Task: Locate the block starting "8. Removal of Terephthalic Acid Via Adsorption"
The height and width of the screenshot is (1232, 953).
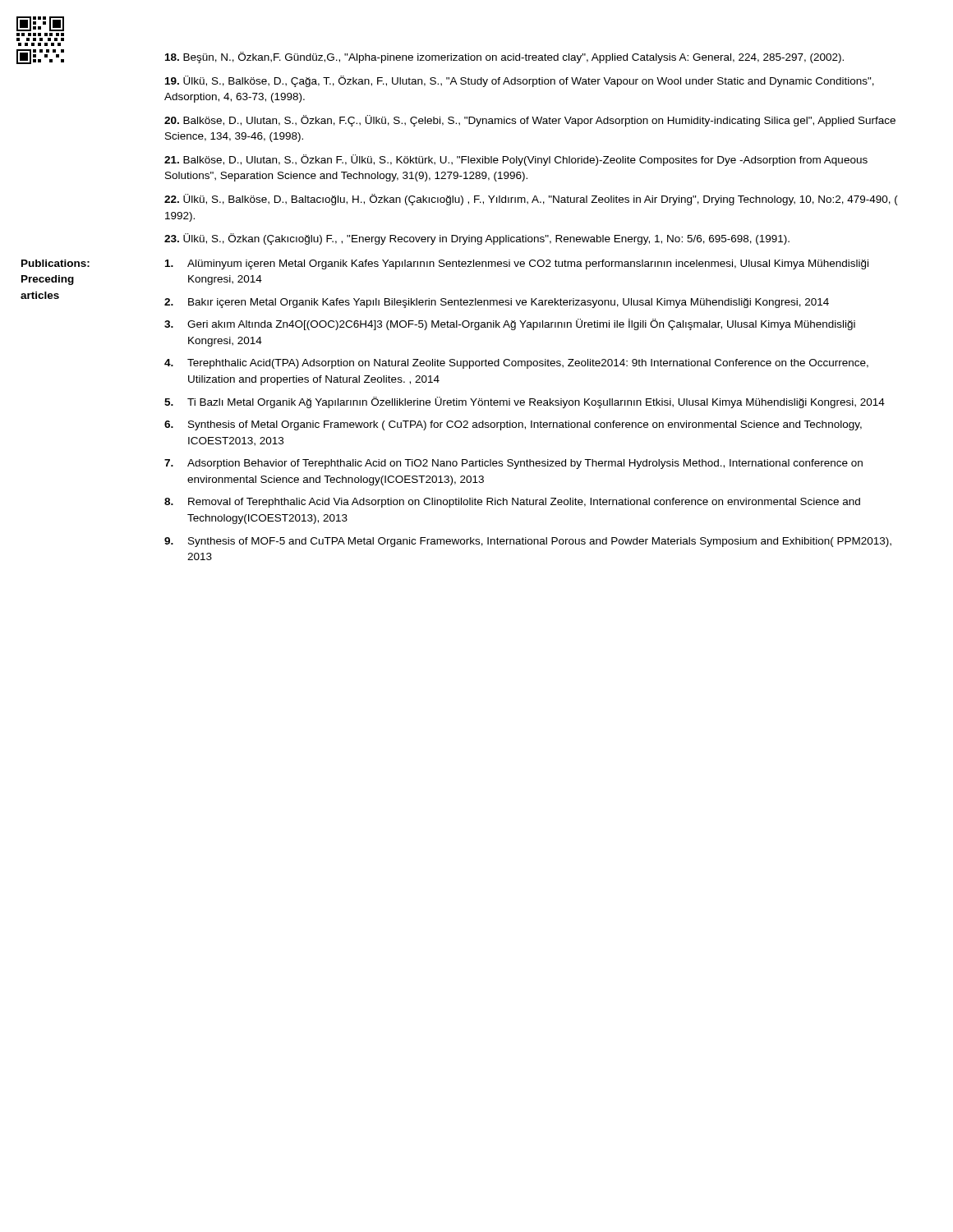Action: click(534, 510)
